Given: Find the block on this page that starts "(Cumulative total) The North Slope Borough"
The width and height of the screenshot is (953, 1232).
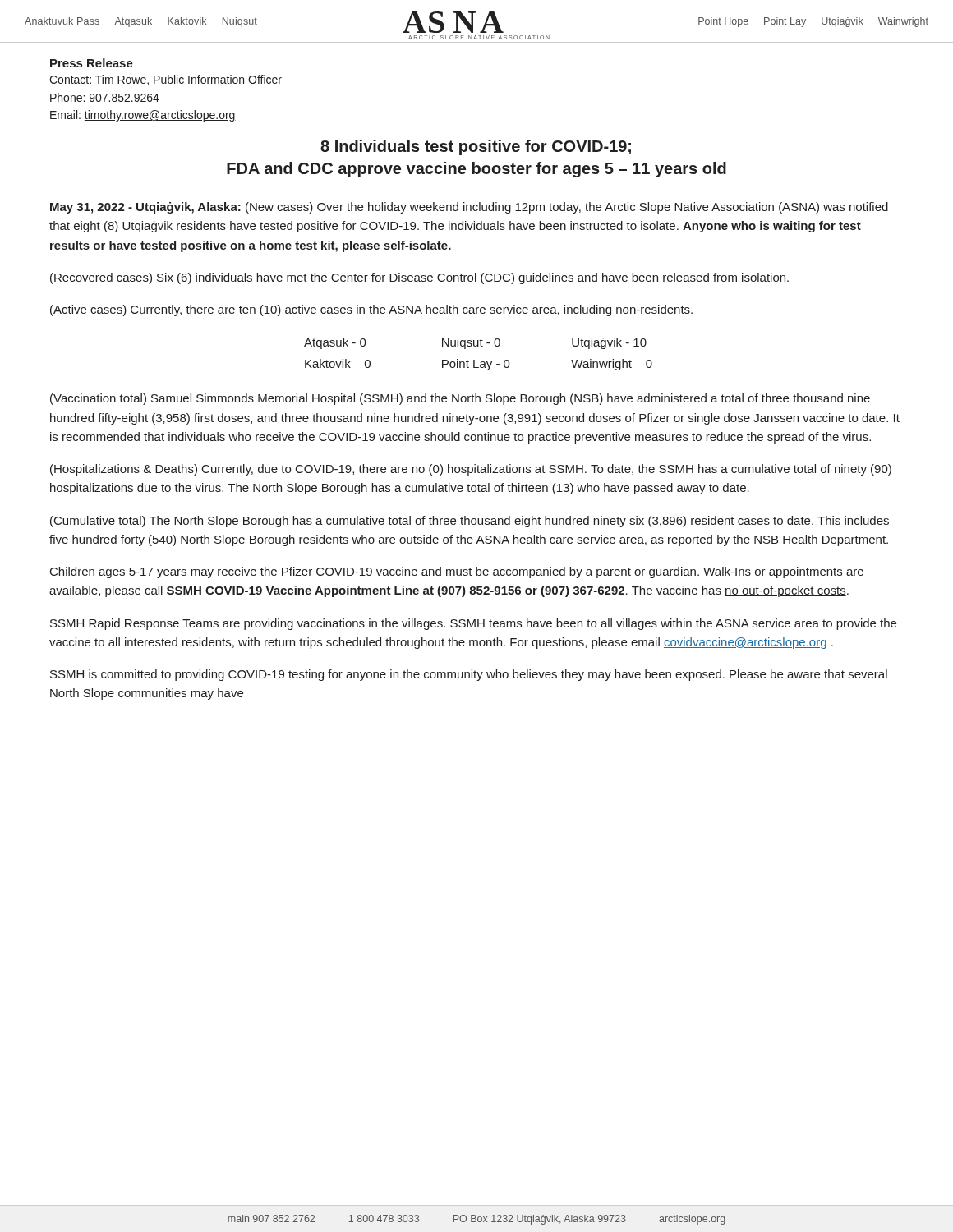Looking at the screenshot, I should tap(476, 530).
